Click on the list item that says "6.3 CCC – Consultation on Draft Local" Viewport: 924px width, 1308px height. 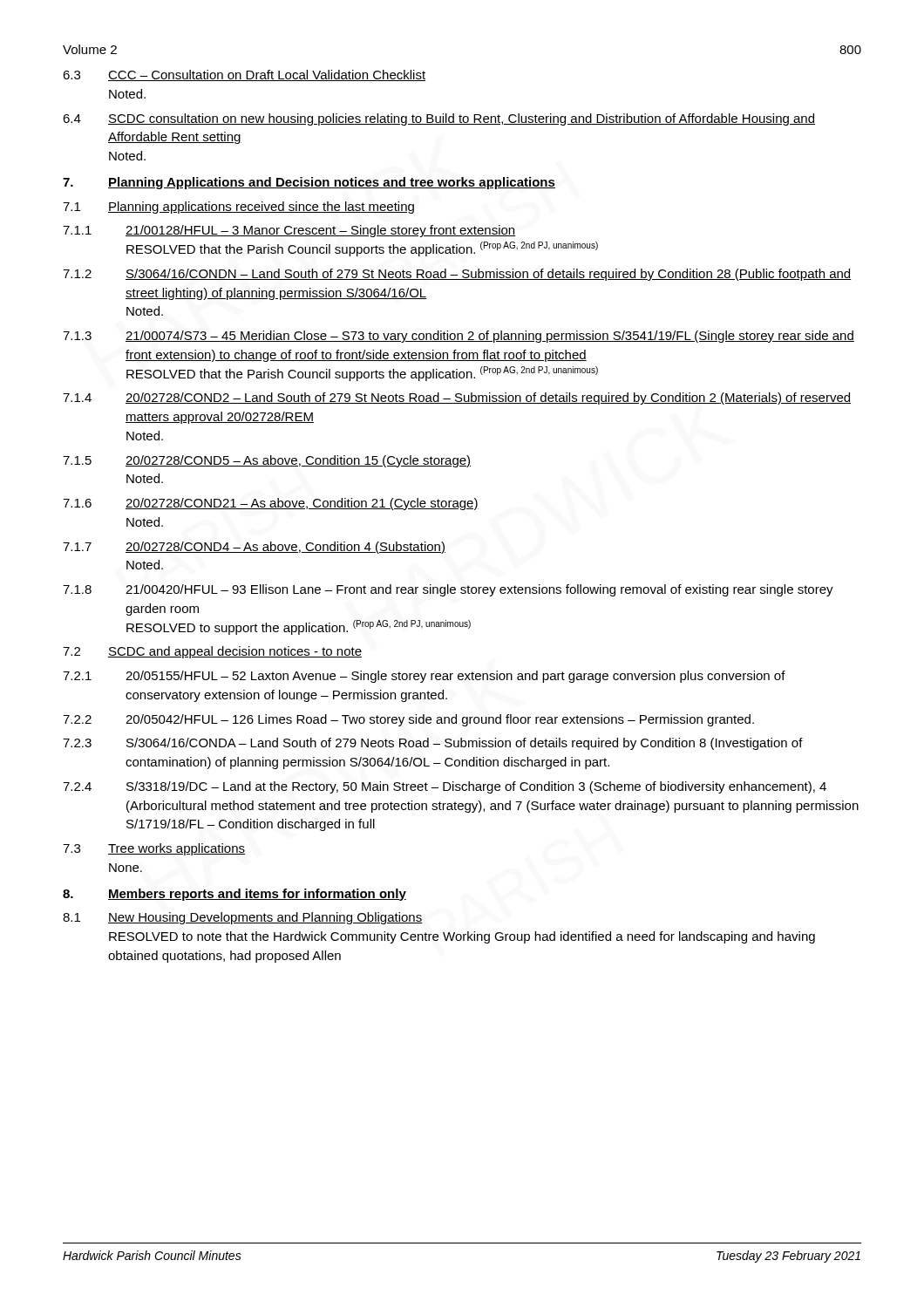[x=244, y=75]
